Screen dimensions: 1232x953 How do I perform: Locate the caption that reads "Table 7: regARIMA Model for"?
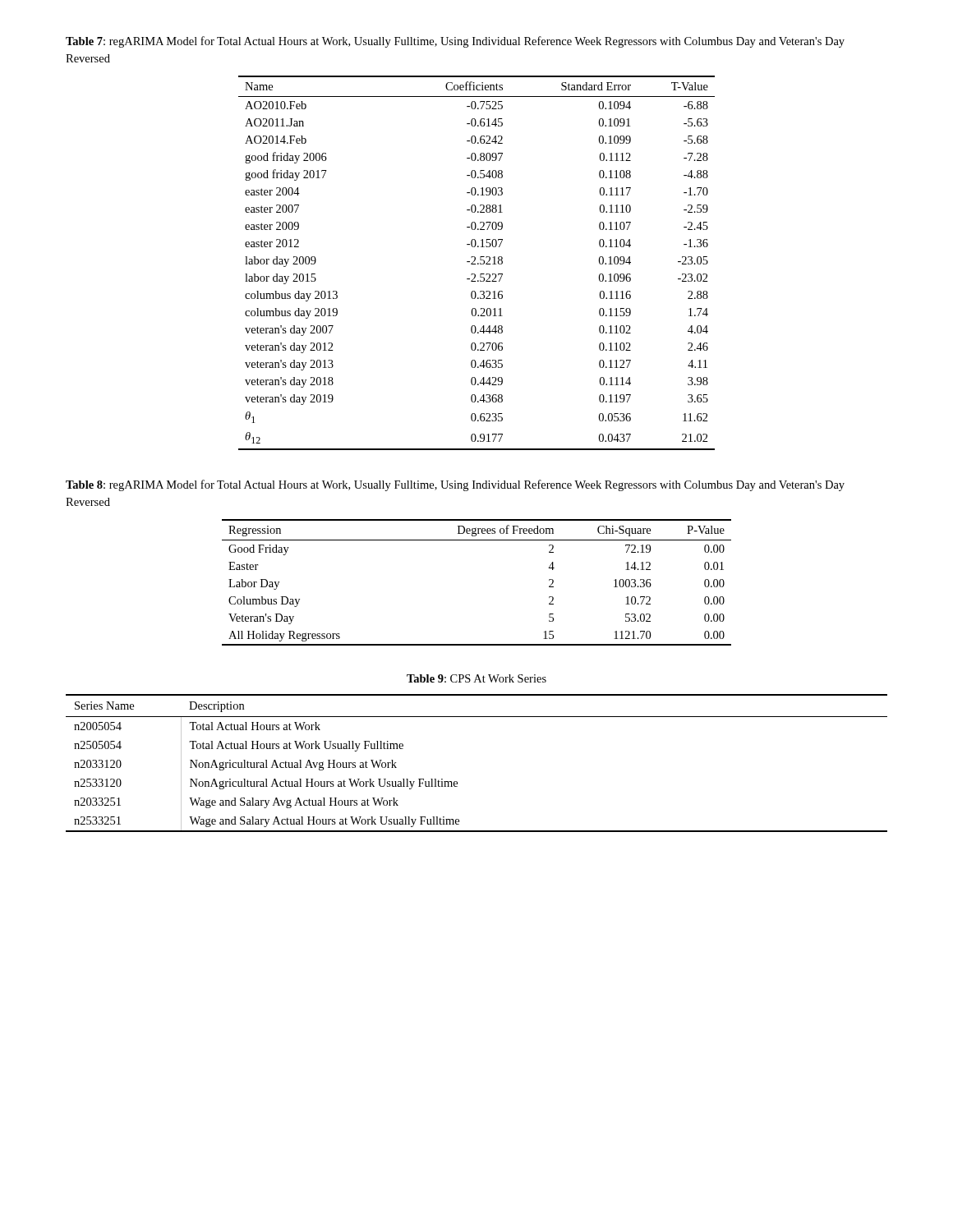click(x=455, y=50)
